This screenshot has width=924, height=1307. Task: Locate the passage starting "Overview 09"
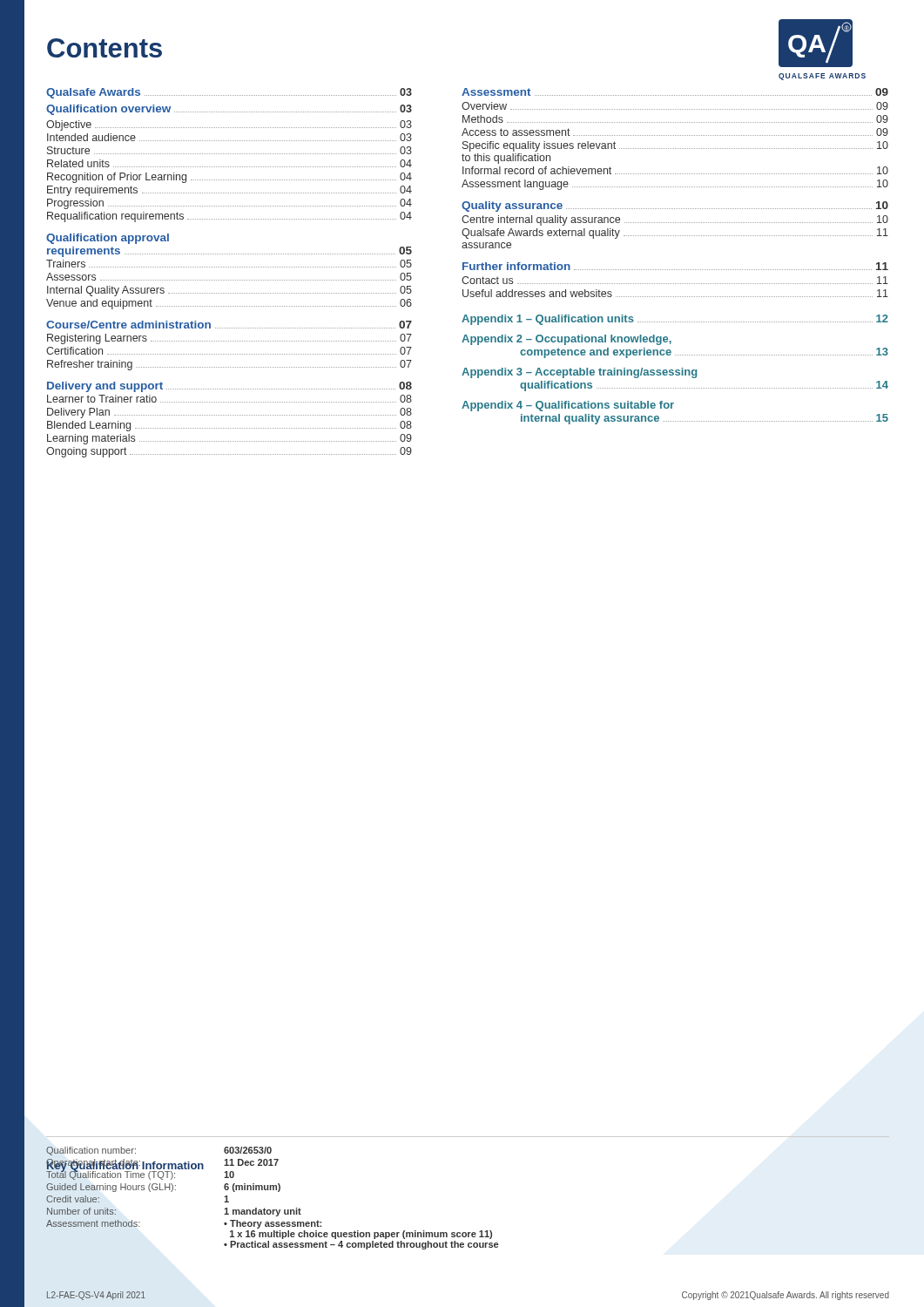675,106
